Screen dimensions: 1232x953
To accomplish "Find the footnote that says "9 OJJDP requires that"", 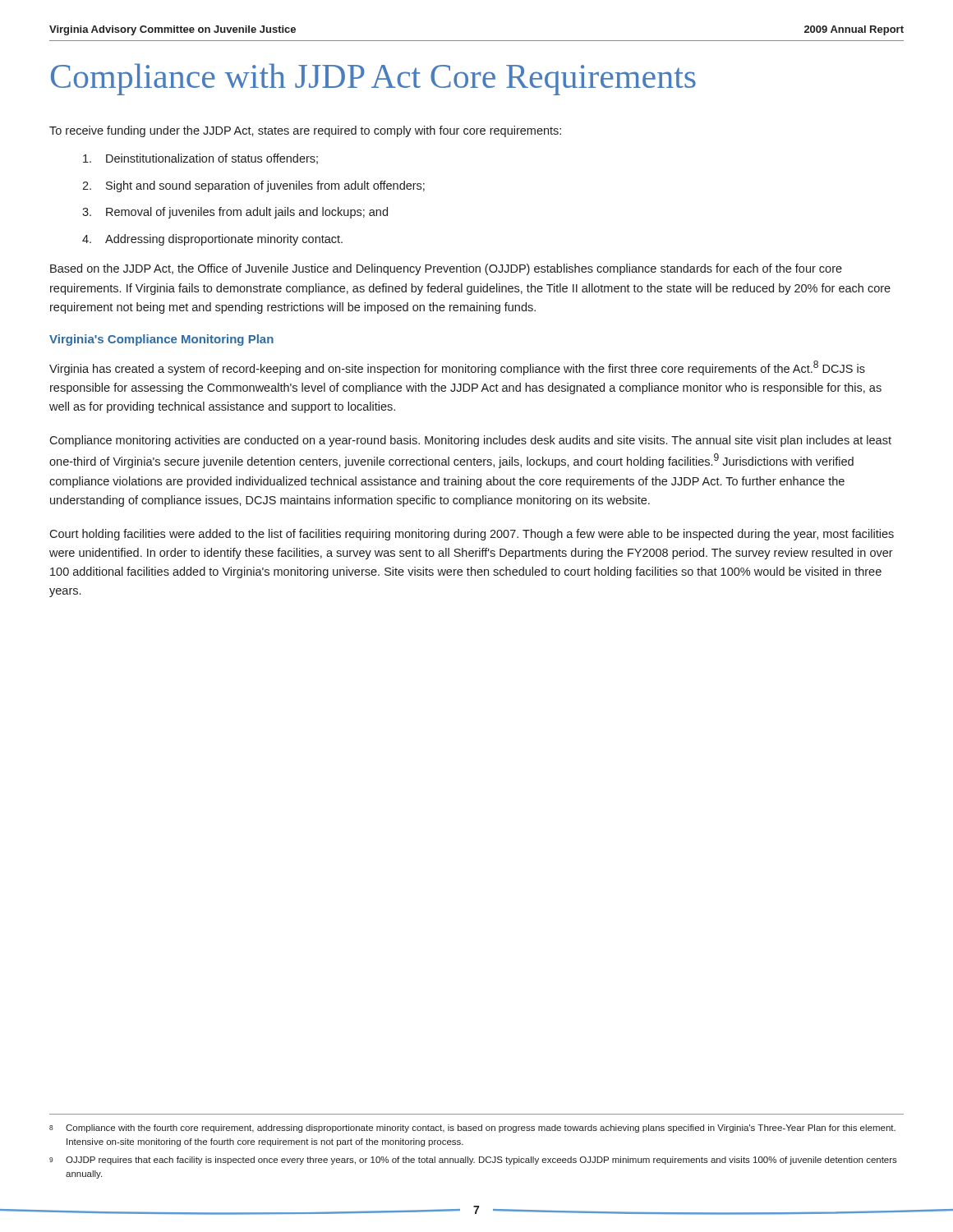I will (476, 1167).
